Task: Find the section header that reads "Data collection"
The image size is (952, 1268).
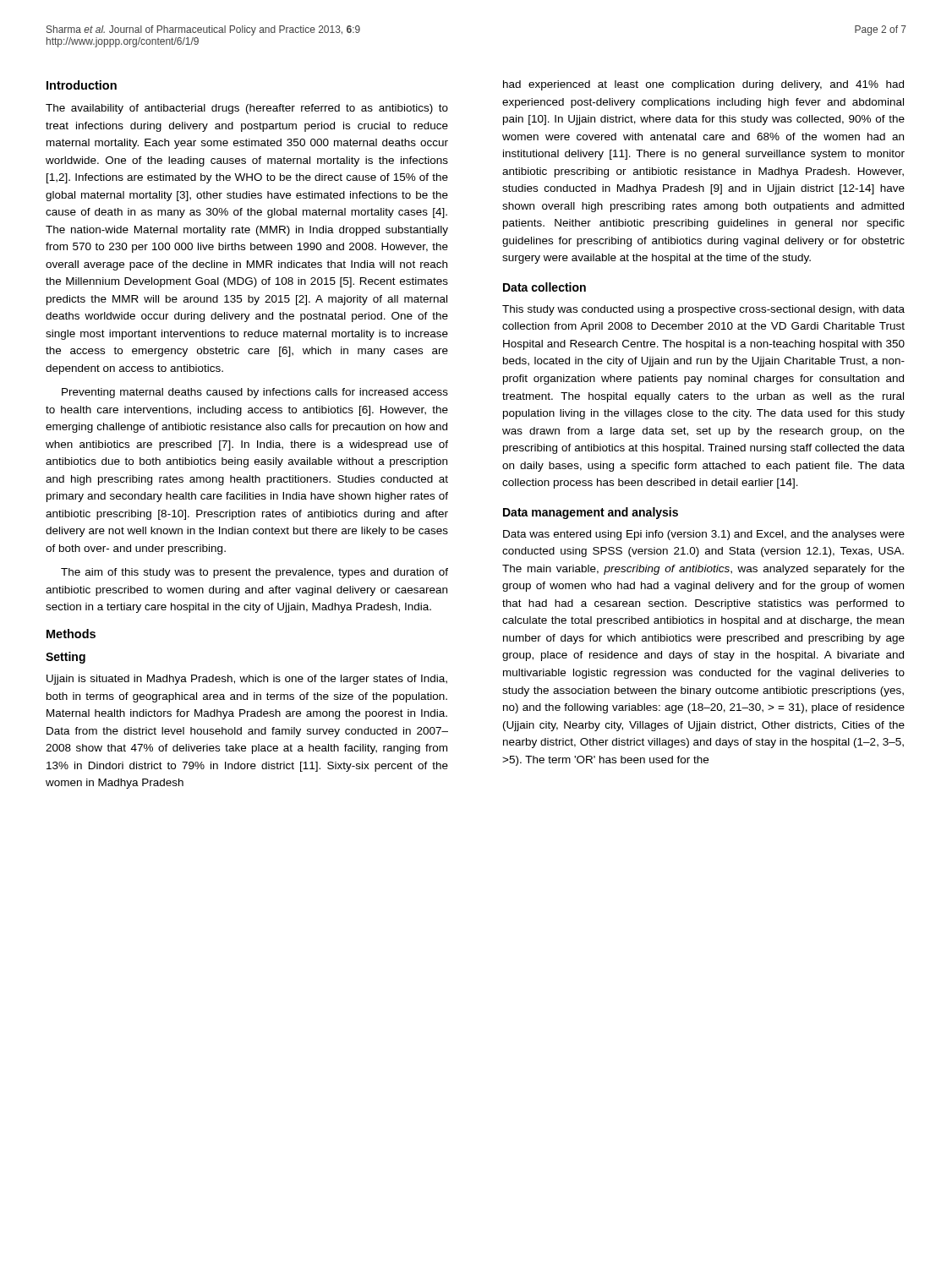Action: pyautogui.click(x=544, y=287)
